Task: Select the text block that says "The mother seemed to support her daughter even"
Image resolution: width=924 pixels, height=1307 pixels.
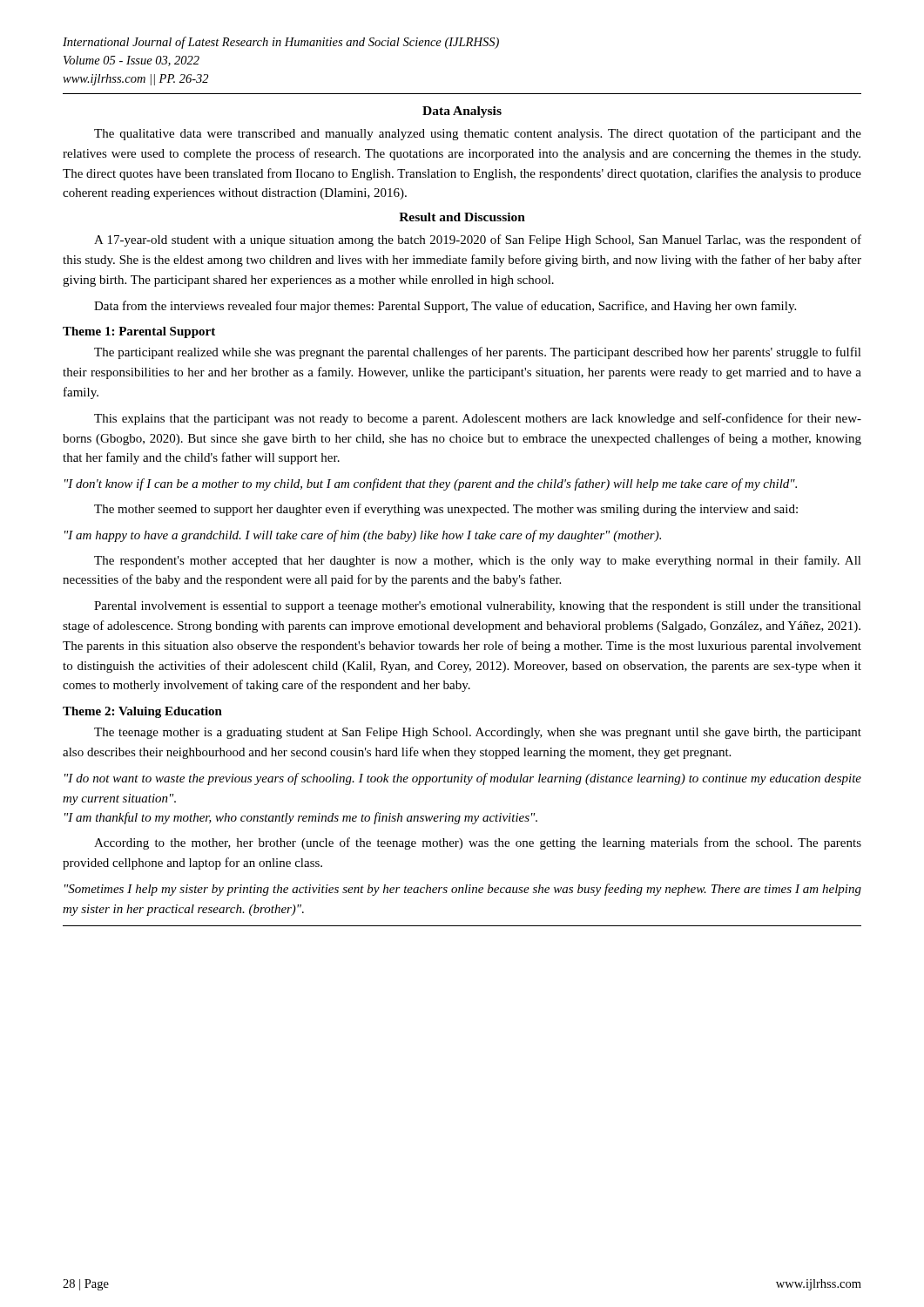Action: pos(446,509)
